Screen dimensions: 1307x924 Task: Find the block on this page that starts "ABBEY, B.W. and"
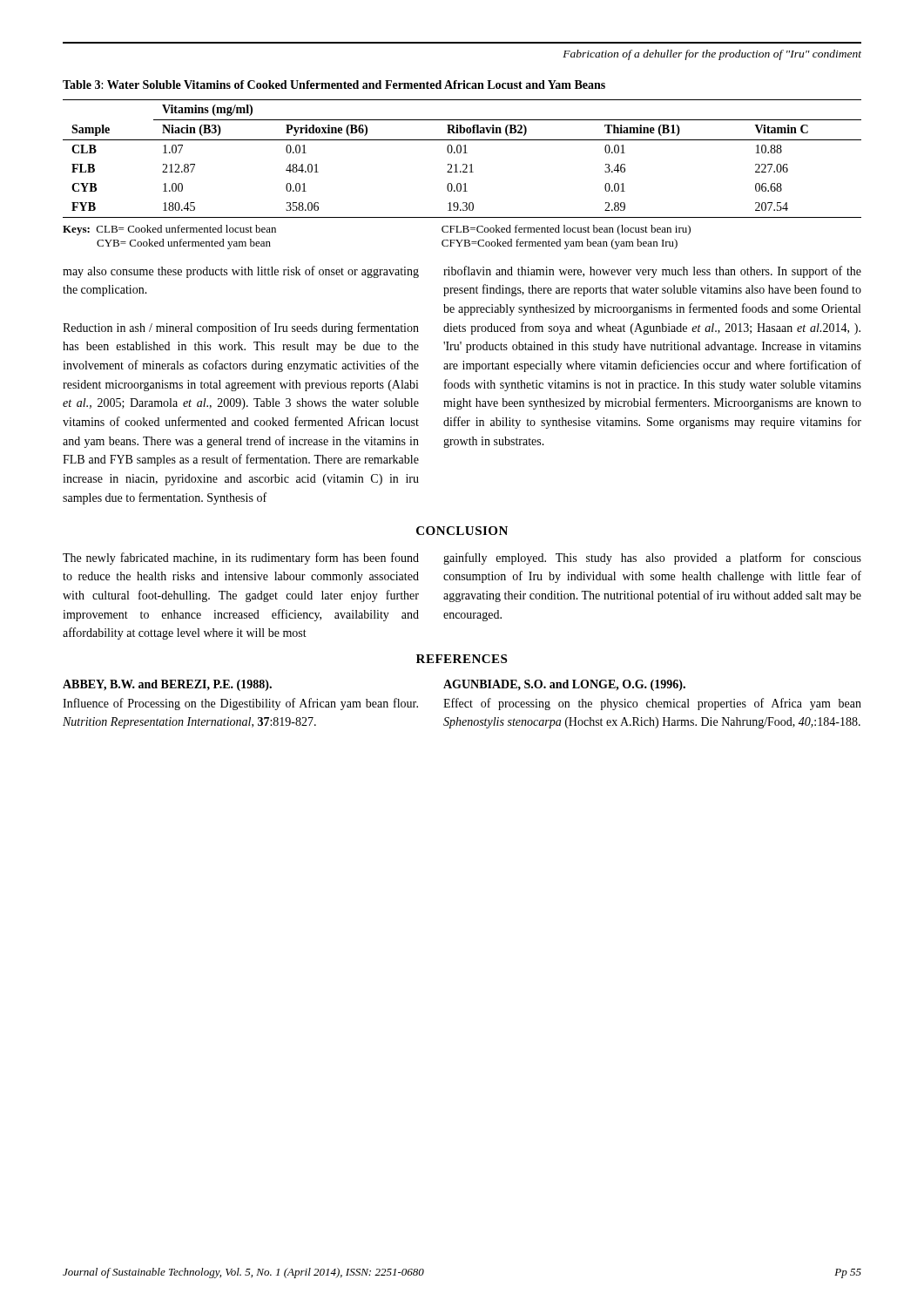click(241, 703)
